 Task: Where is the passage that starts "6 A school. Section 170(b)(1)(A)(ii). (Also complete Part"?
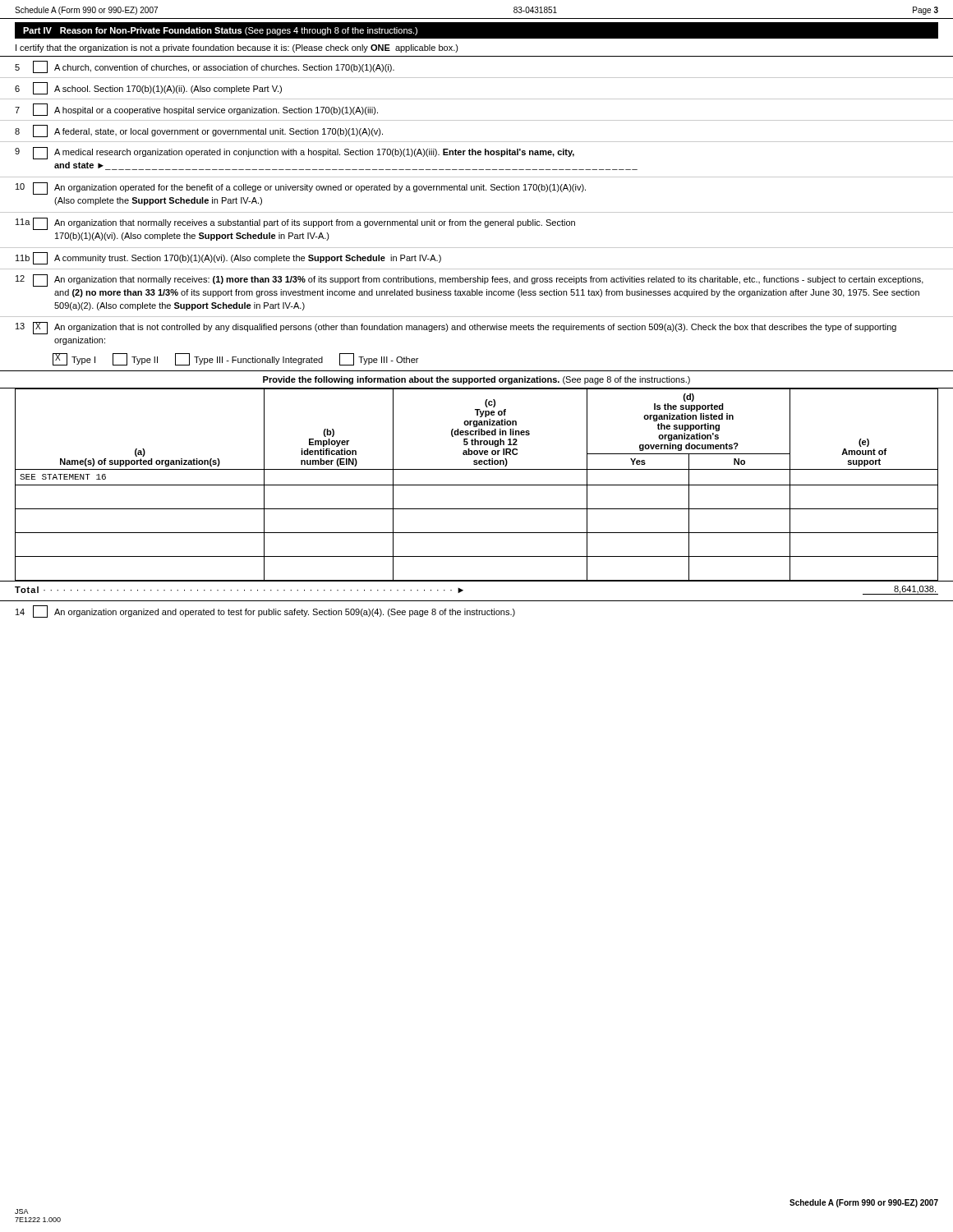click(149, 88)
